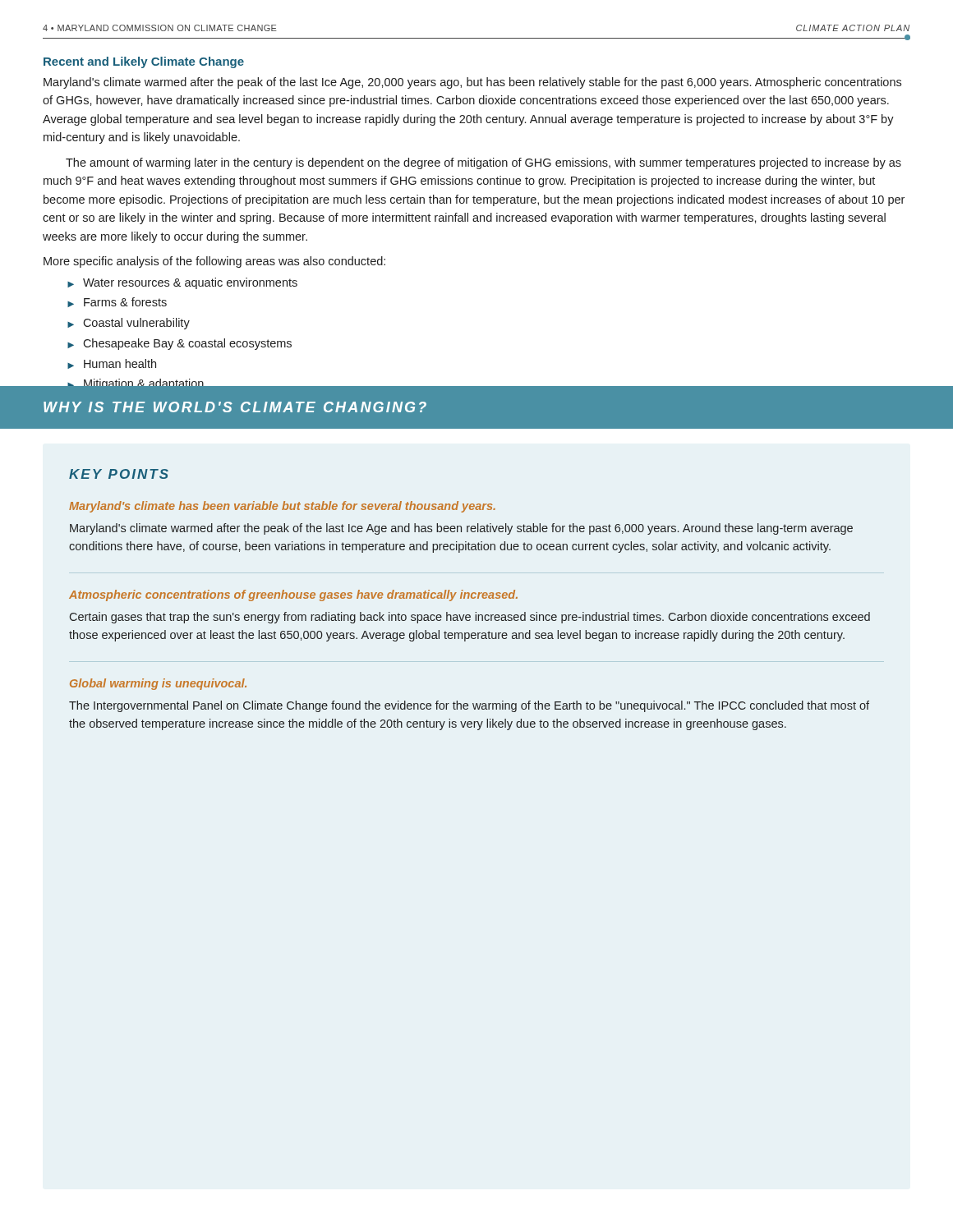Find "► Farms & forests" on this page
Viewport: 953px width, 1232px height.
[x=116, y=303]
